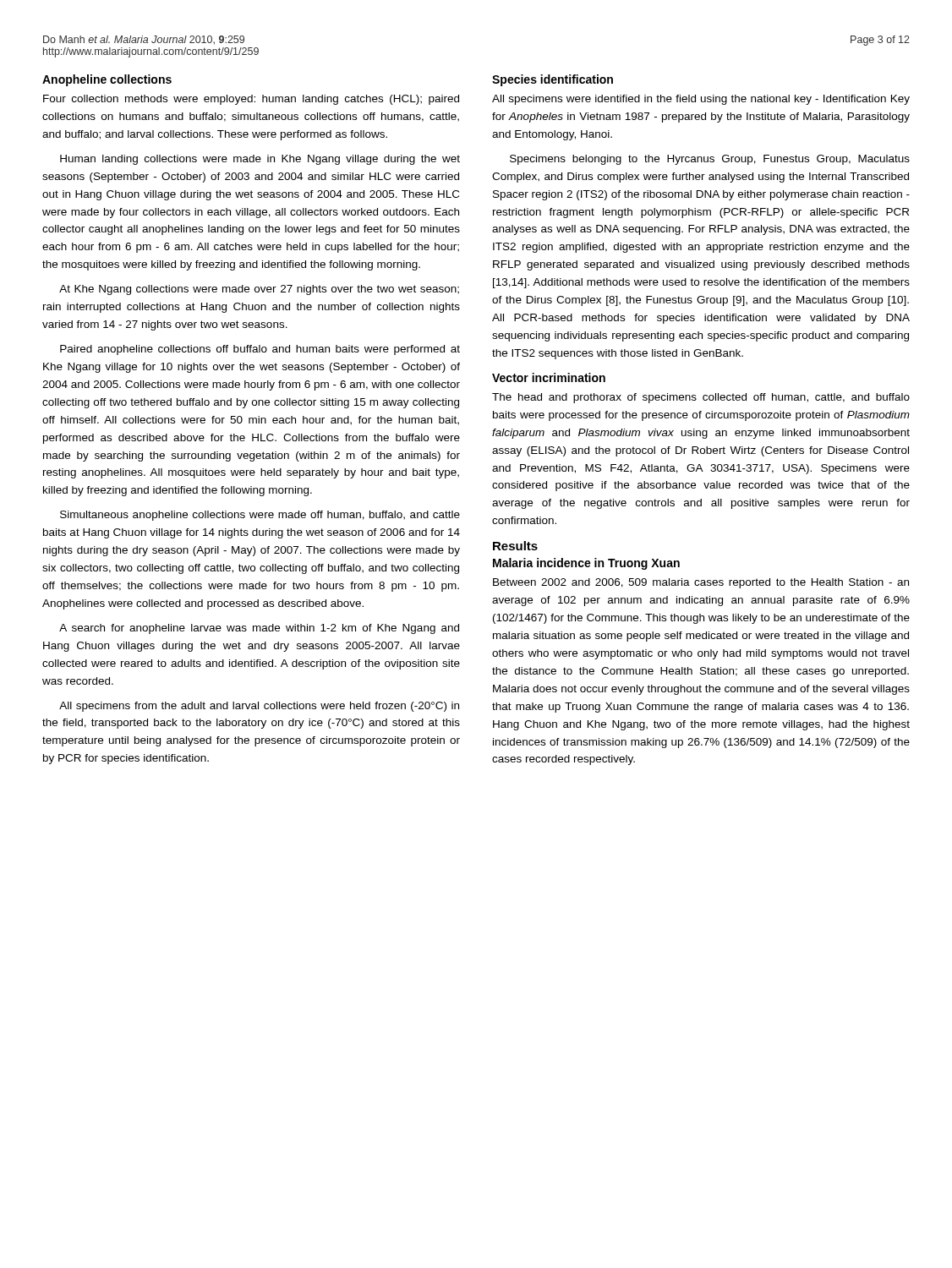Locate the text "Anopheline collections"
This screenshot has height=1268, width=952.
[107, 79]
